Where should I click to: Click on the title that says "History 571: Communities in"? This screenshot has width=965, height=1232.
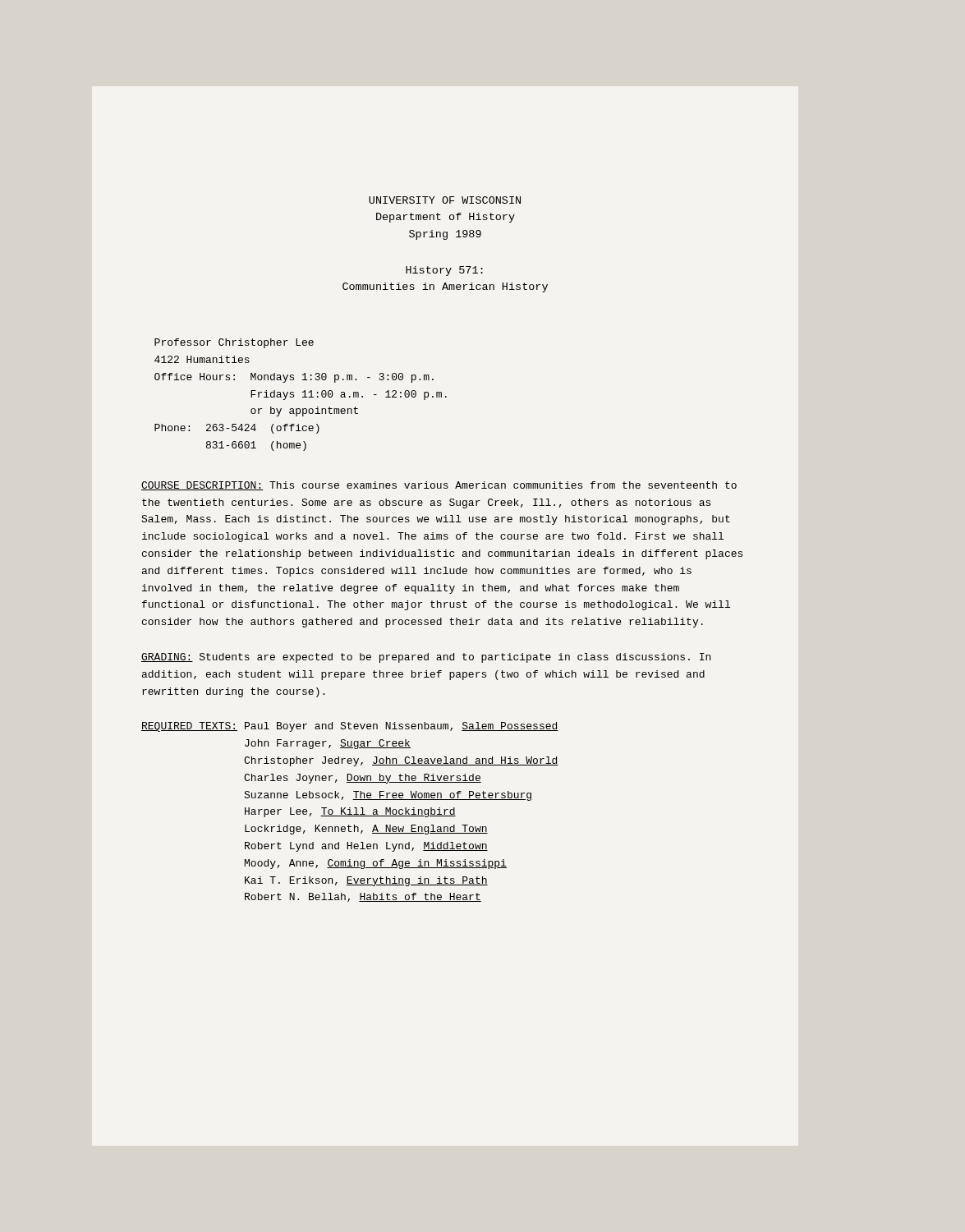pos(445,279)
